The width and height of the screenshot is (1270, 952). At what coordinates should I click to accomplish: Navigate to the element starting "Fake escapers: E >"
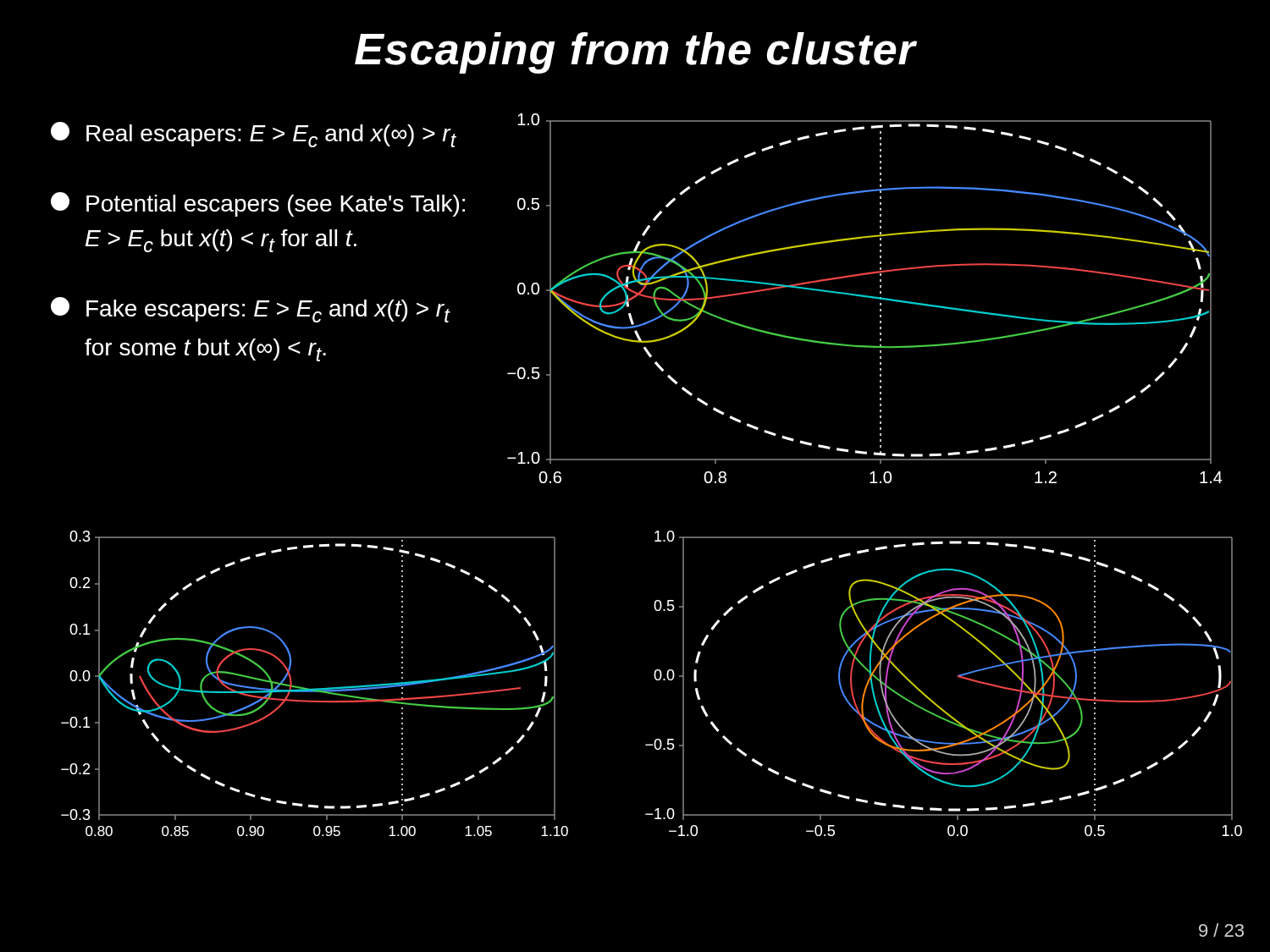click(x=250, y=331)
